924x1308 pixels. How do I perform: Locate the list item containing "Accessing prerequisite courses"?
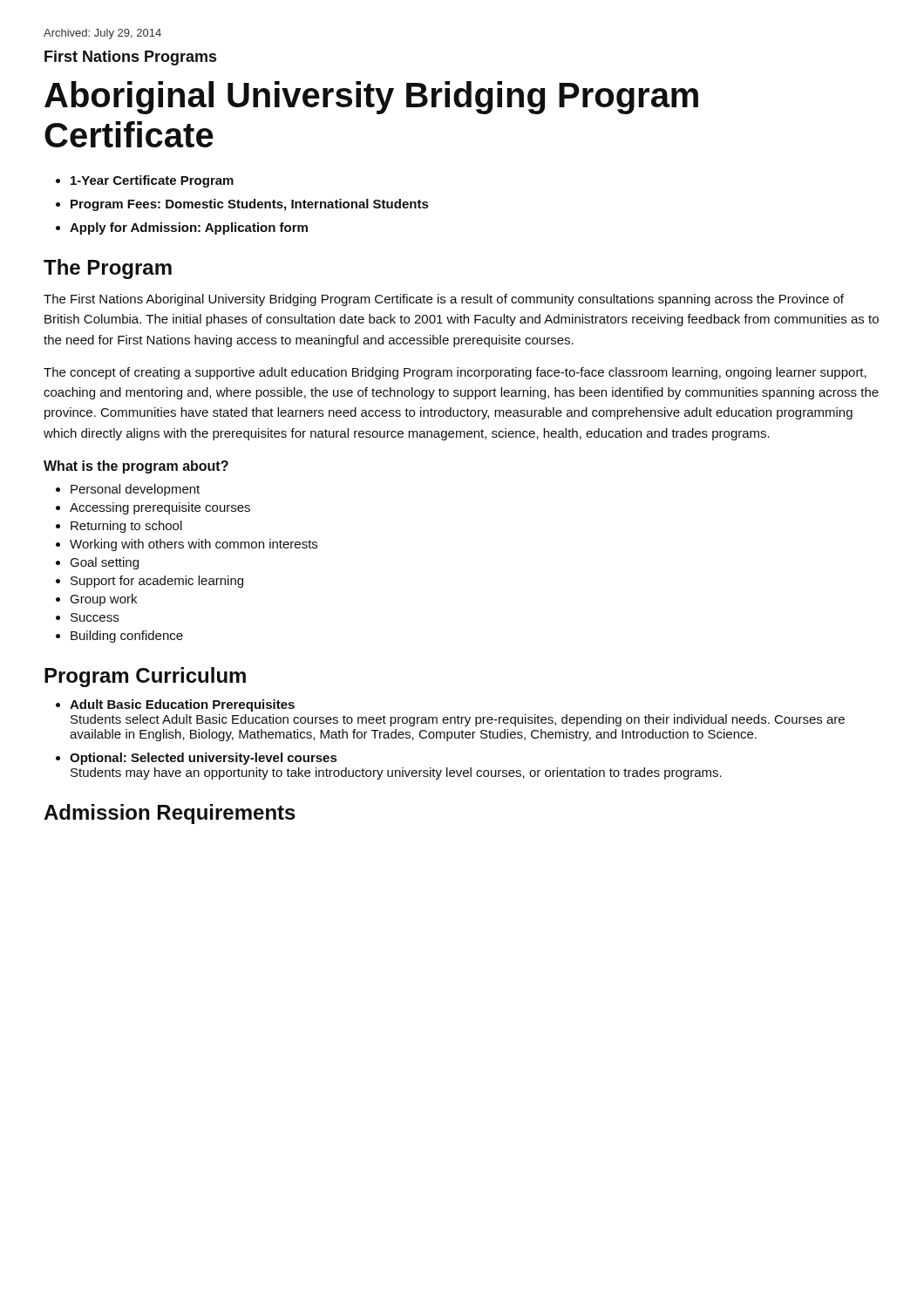(x=160, y=507)
